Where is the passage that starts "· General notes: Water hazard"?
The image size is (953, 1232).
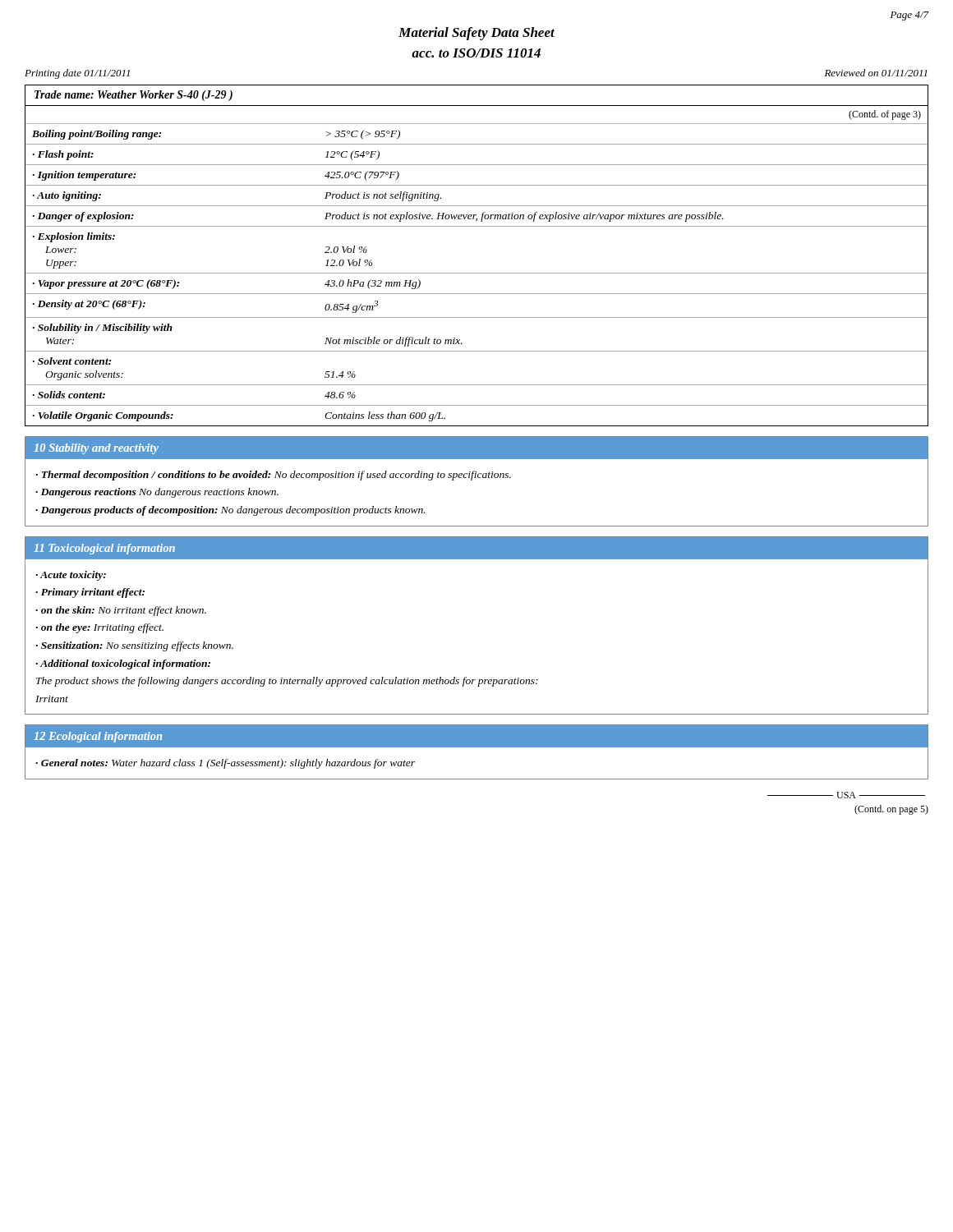point(225,763)
